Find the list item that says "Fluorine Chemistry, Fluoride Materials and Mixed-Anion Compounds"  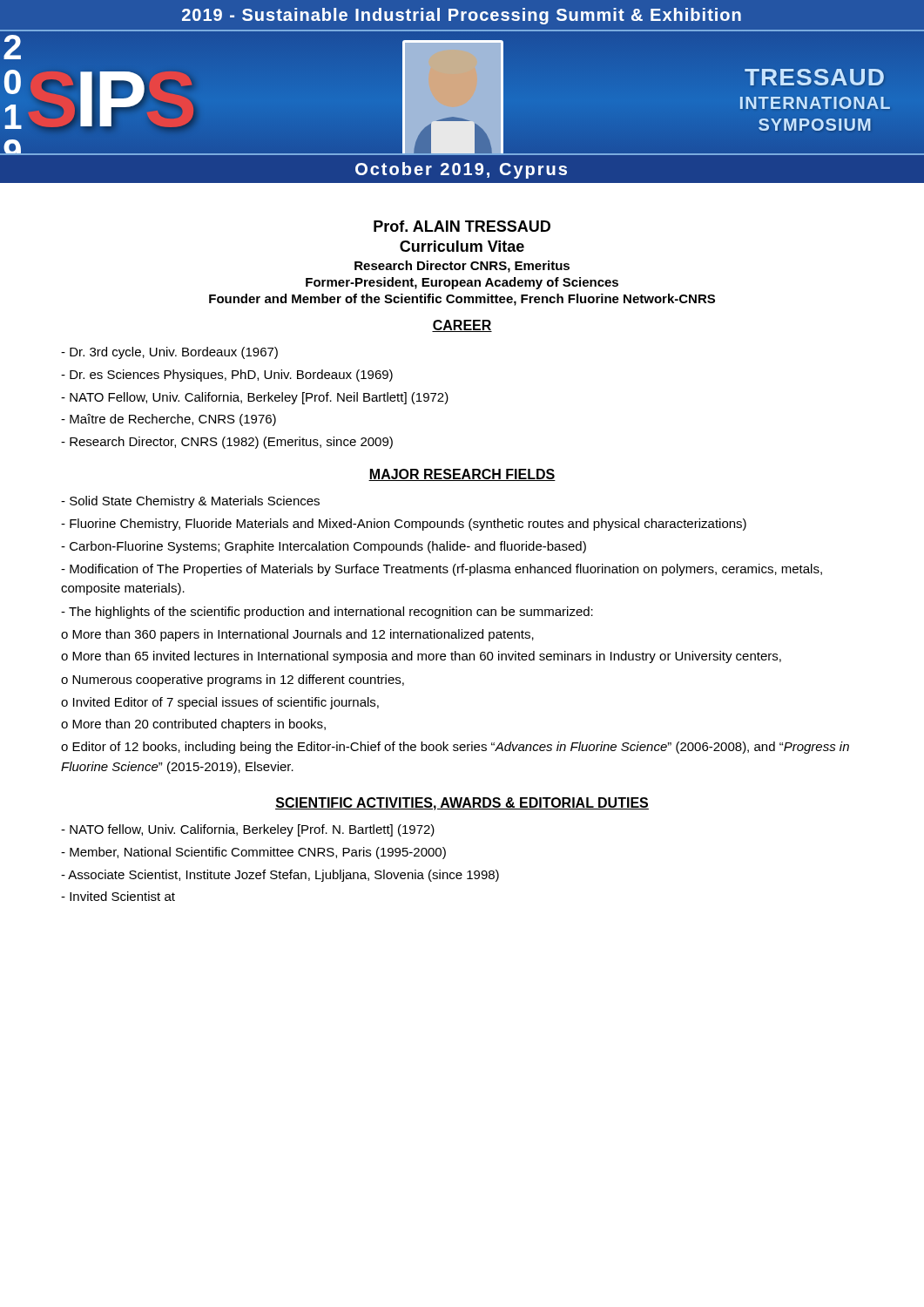pos(404,523)
